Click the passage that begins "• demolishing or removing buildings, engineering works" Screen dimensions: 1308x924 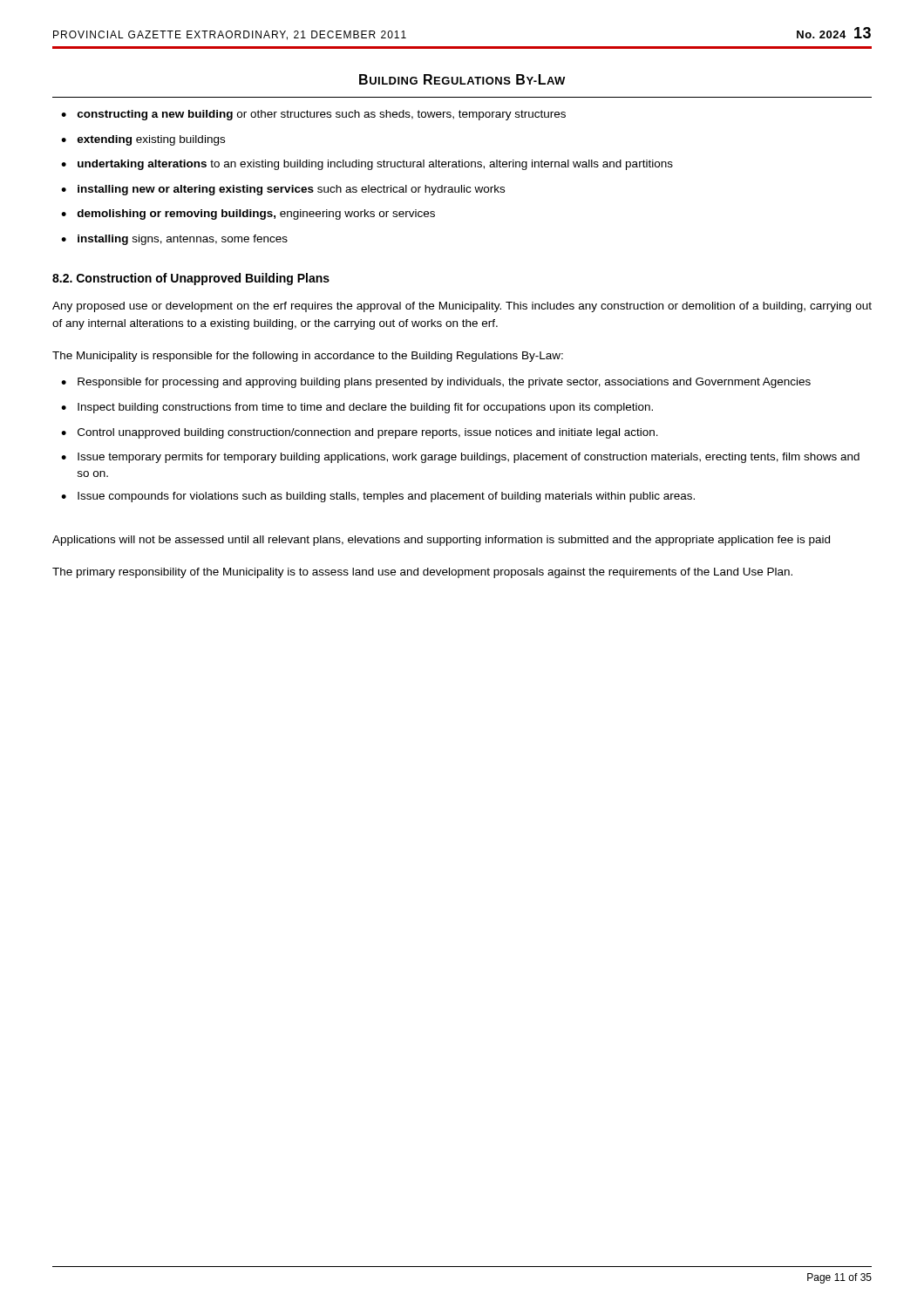click(x=248, y=216)
